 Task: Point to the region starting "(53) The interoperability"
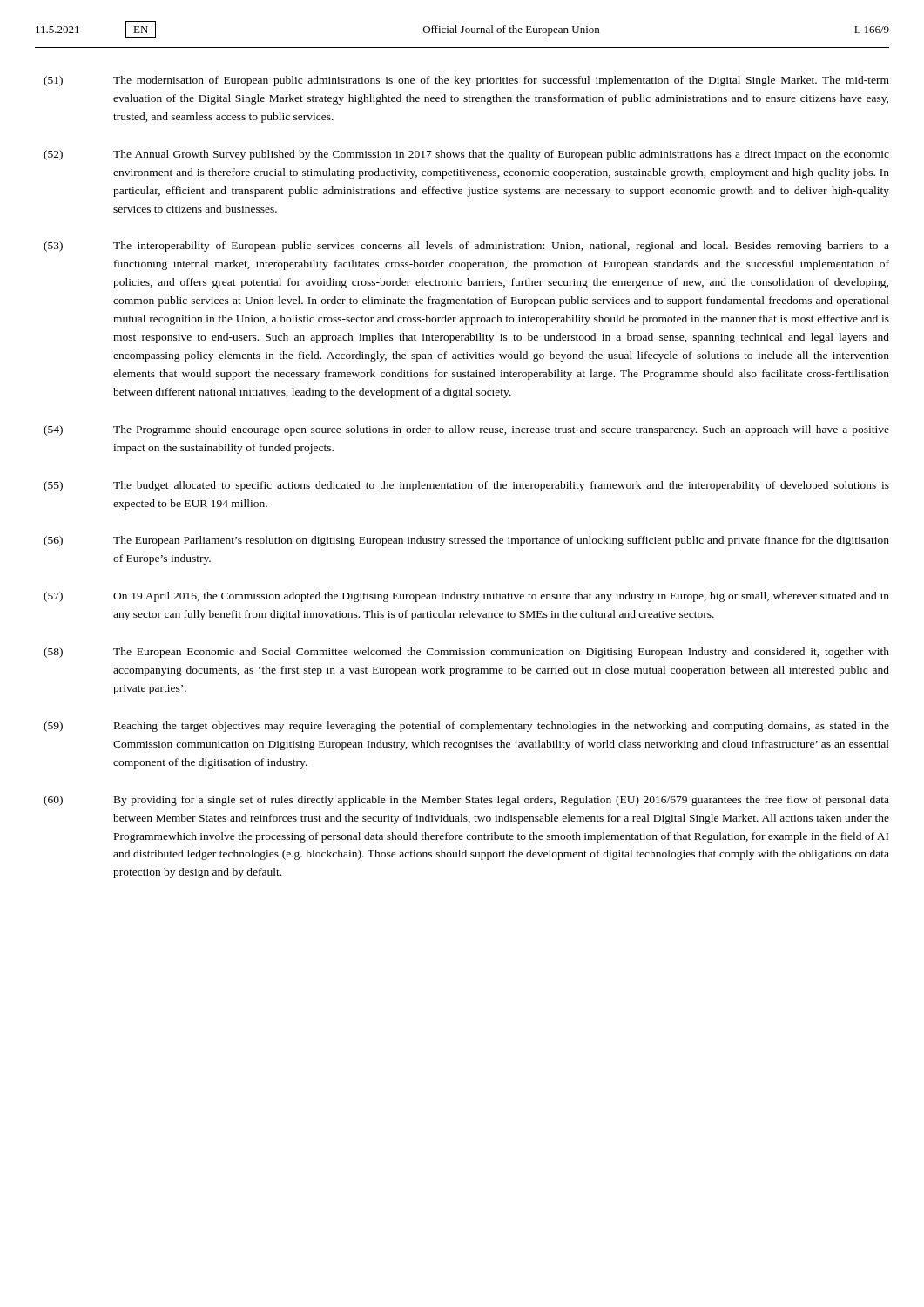tap(462, 319)
